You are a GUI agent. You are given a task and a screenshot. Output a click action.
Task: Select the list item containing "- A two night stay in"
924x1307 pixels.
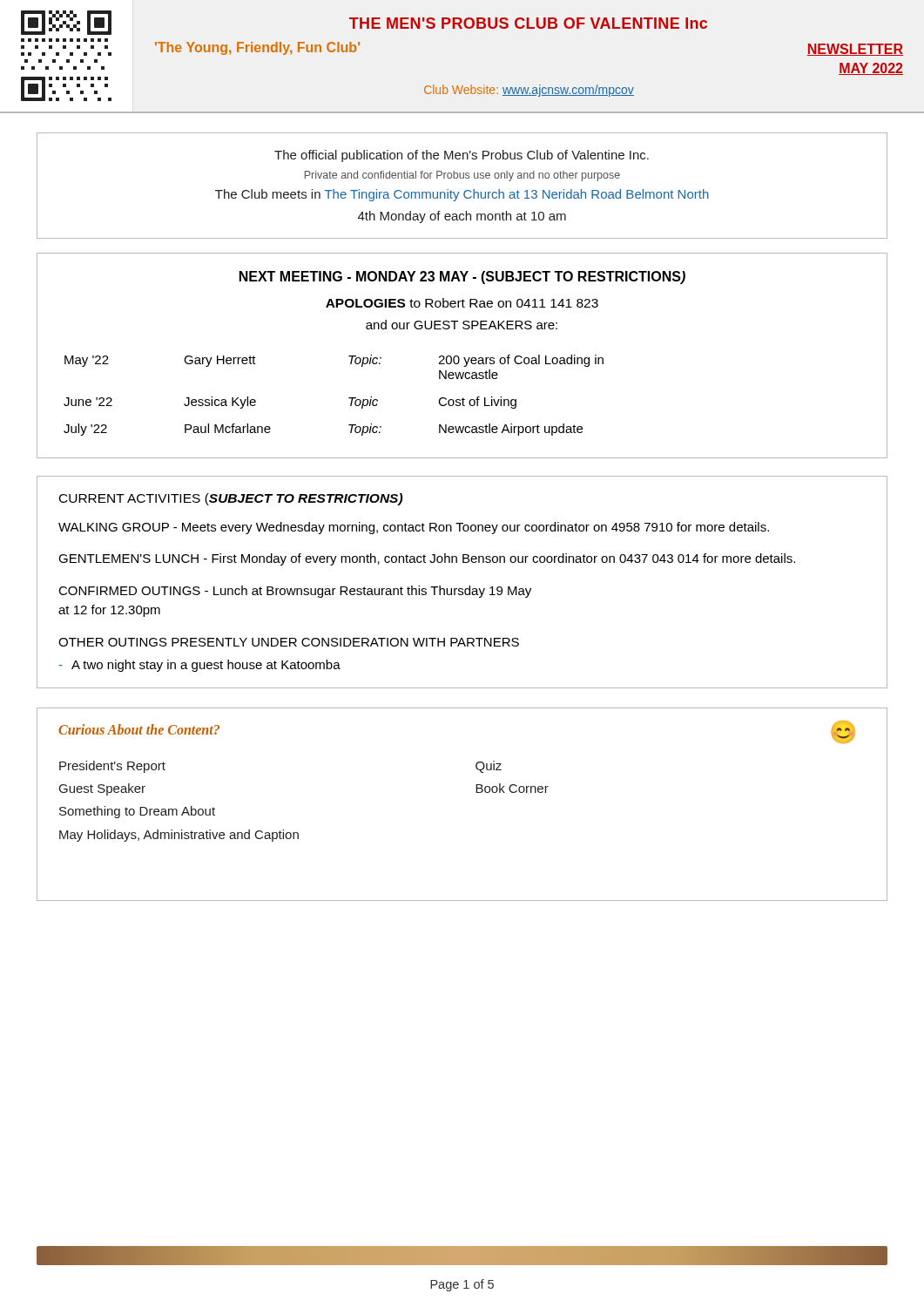point(199,665)
